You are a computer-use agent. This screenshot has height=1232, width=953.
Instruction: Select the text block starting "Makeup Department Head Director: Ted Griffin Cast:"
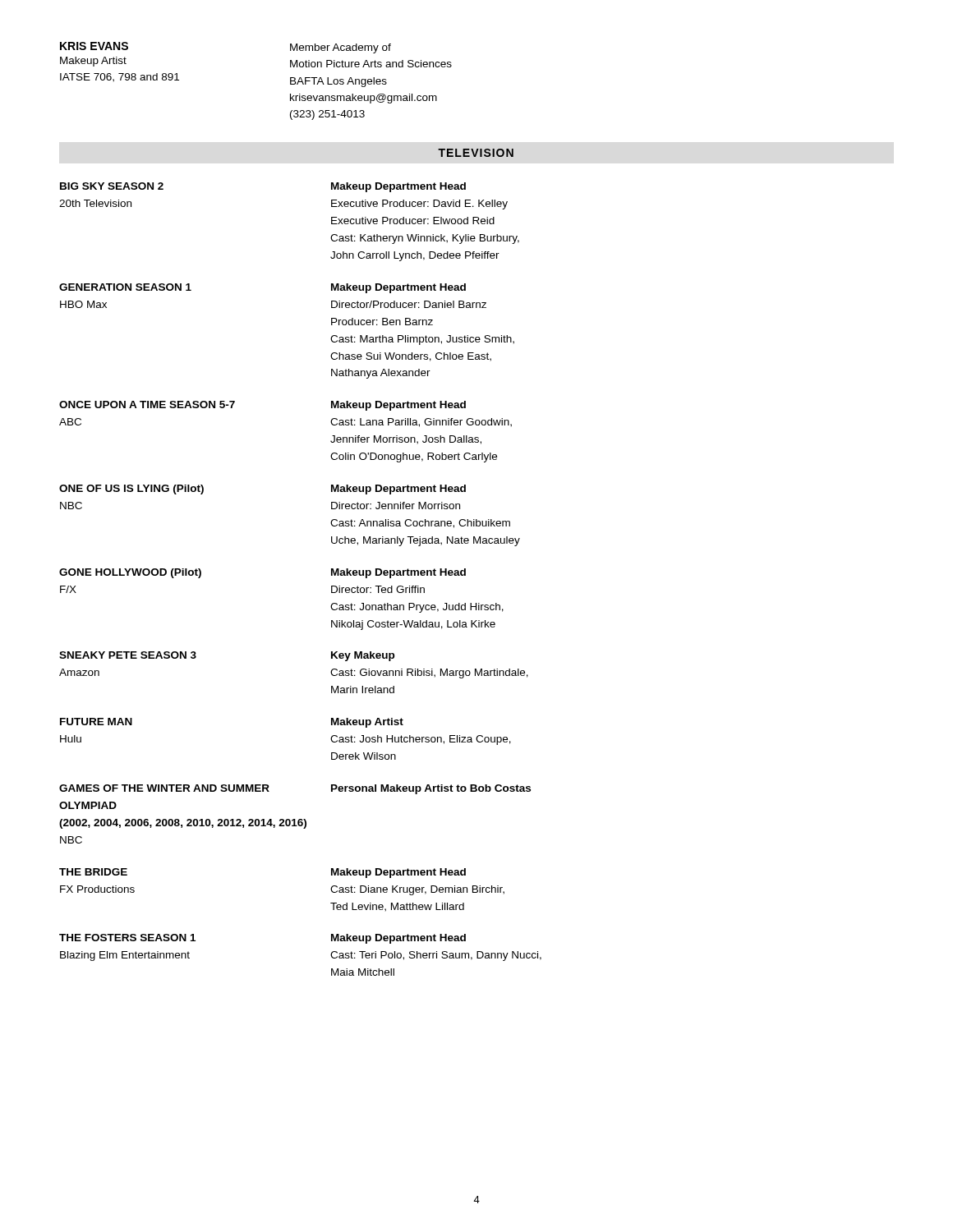tap(398, 573)
